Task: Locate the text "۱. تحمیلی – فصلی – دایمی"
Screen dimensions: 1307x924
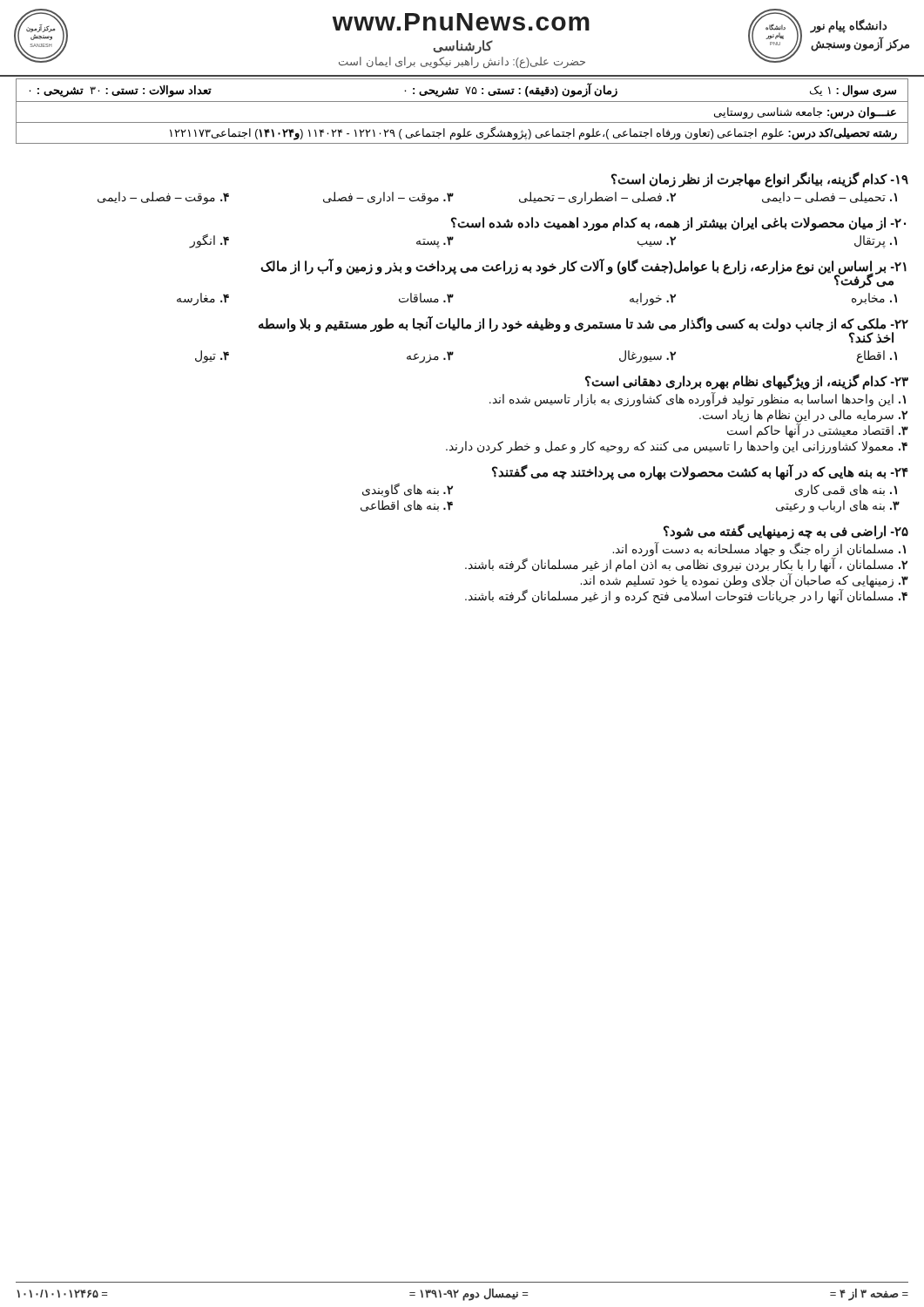Action: [x=830, y=197]
